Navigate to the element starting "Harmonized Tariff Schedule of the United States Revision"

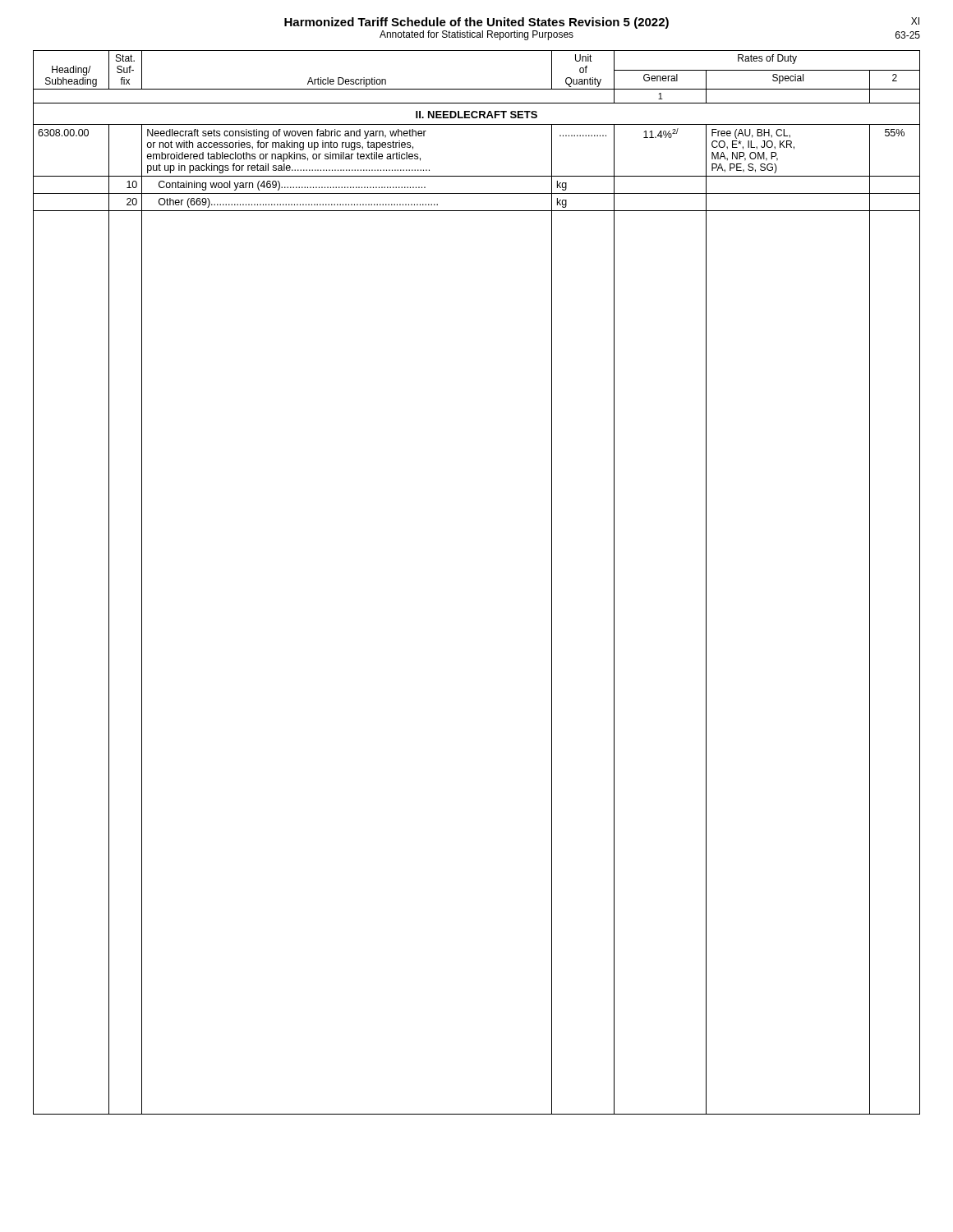click(x=476, y=28)
